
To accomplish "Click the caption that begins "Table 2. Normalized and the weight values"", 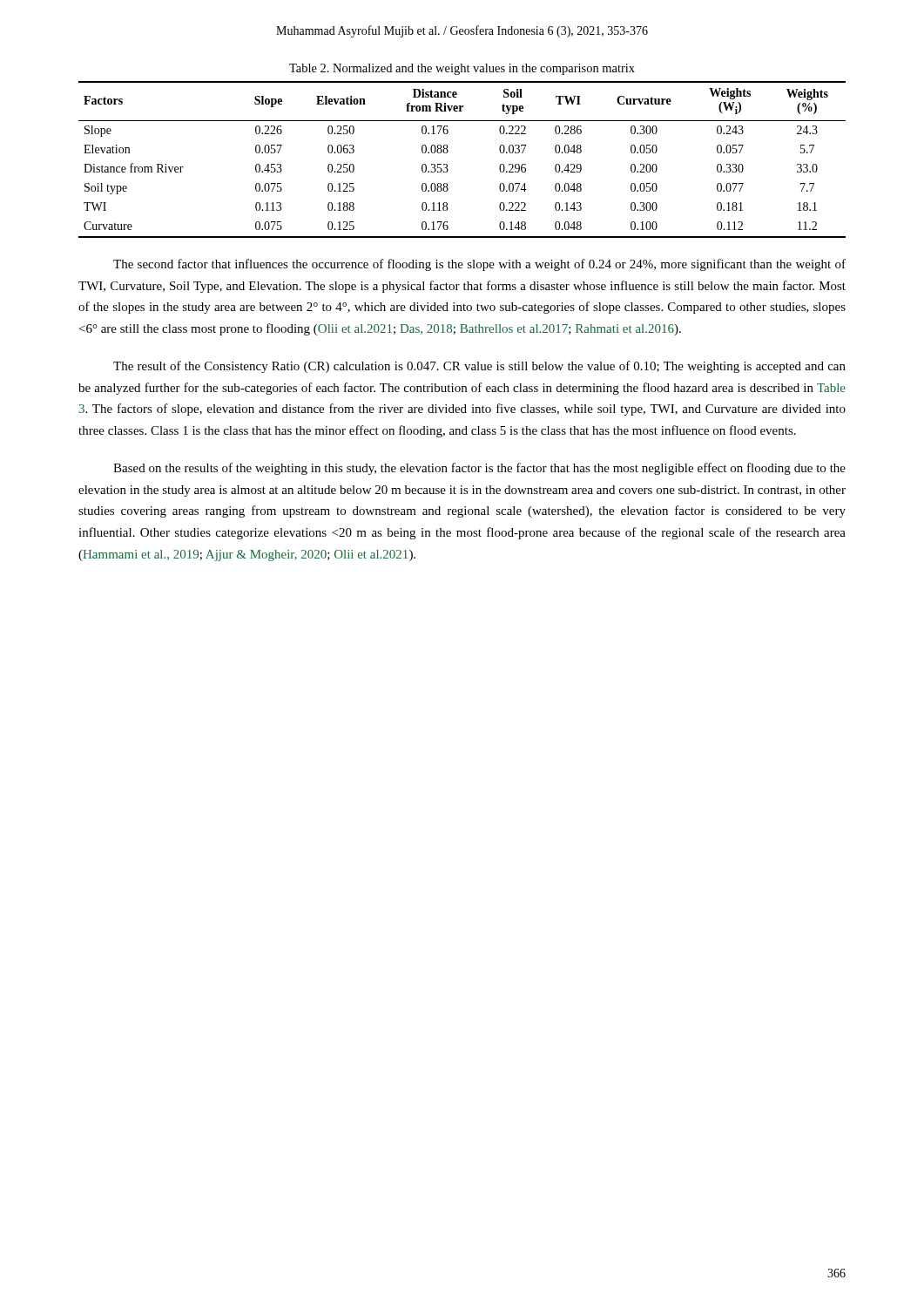I will (x=462, y=68).
